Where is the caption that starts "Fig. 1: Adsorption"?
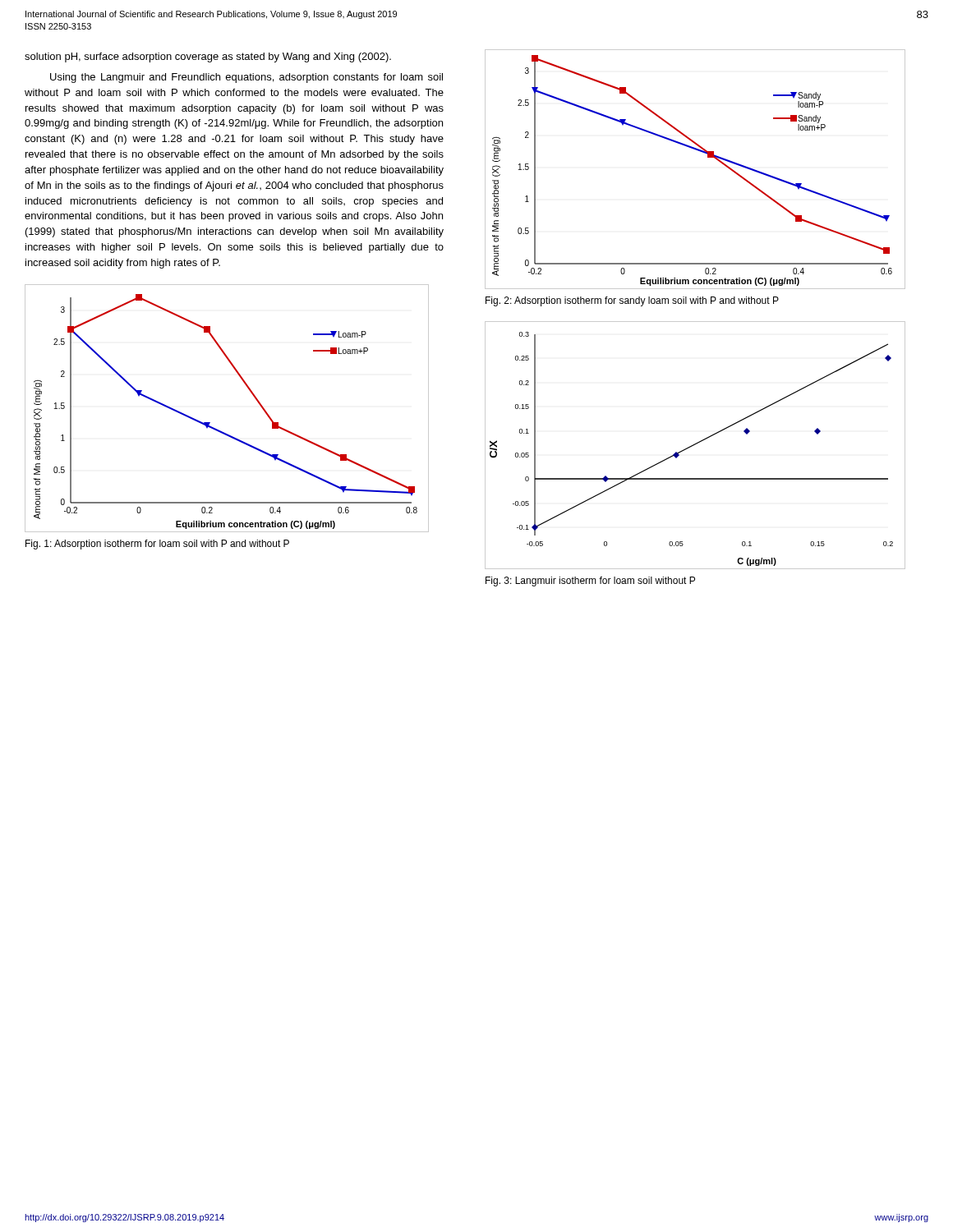 tap(157, 544)
